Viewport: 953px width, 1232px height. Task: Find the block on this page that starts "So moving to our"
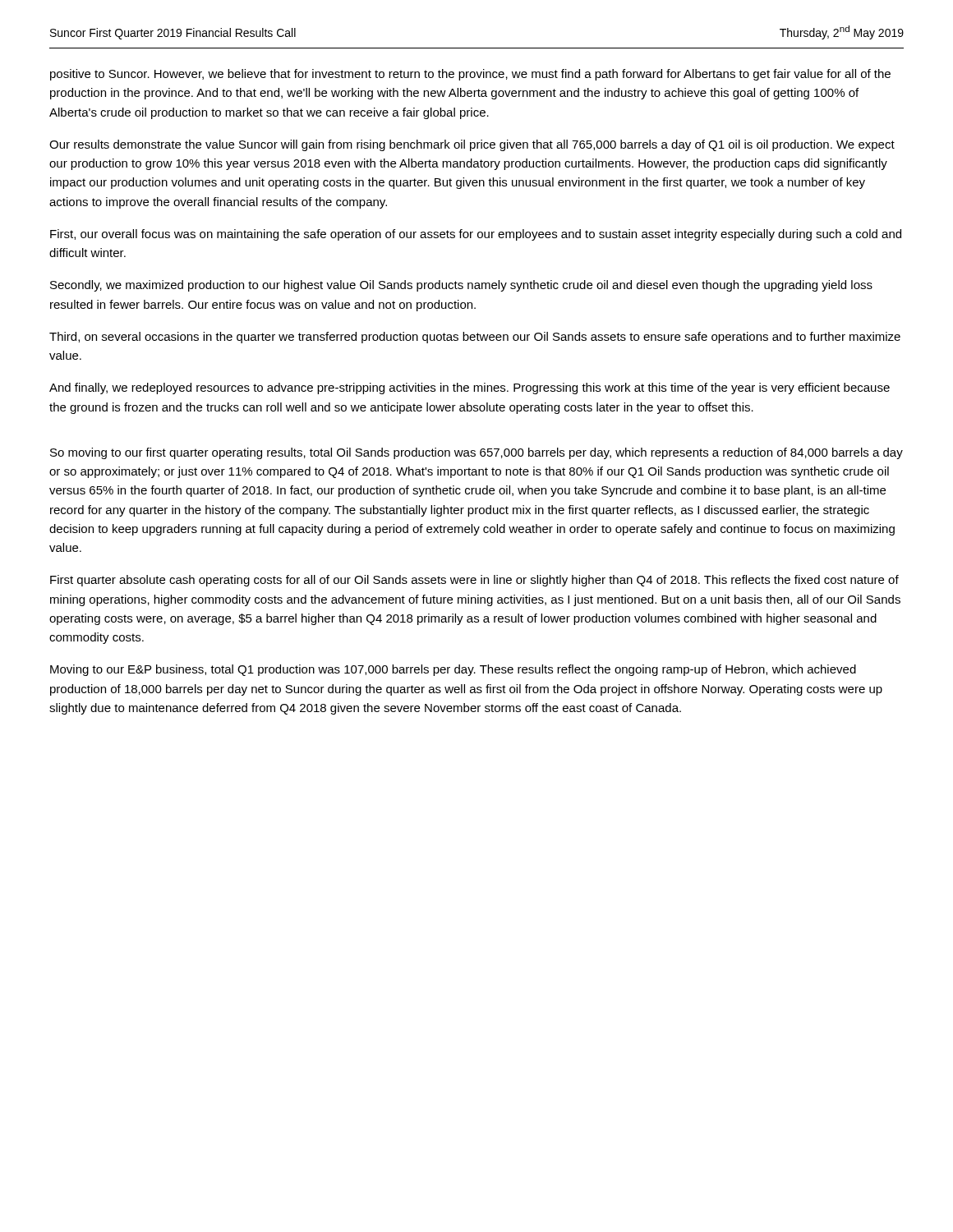pyautogui.click(x=476, y=500)
